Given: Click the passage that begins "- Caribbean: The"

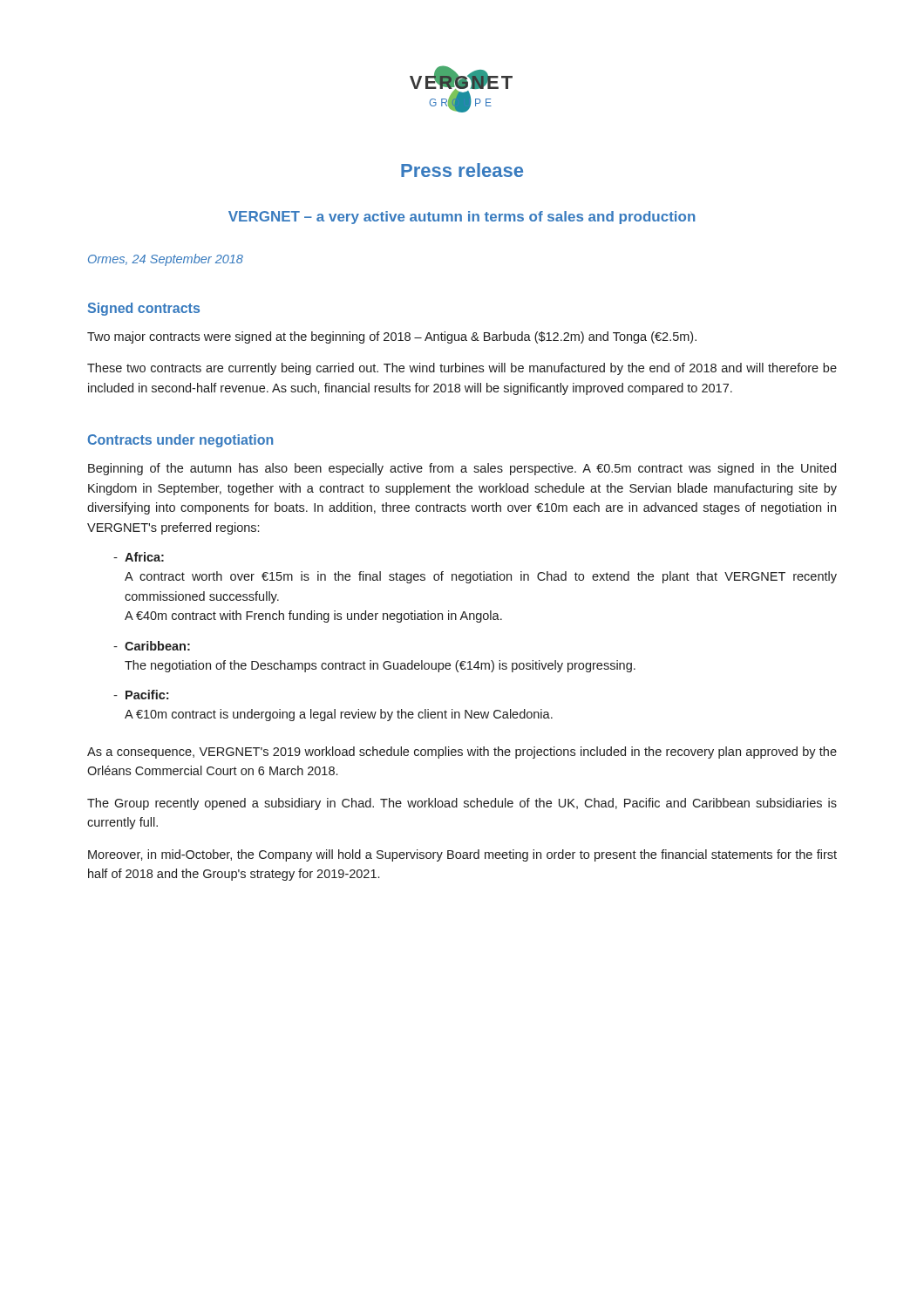Looking at the screenshot, I should [x=475, y=657].
